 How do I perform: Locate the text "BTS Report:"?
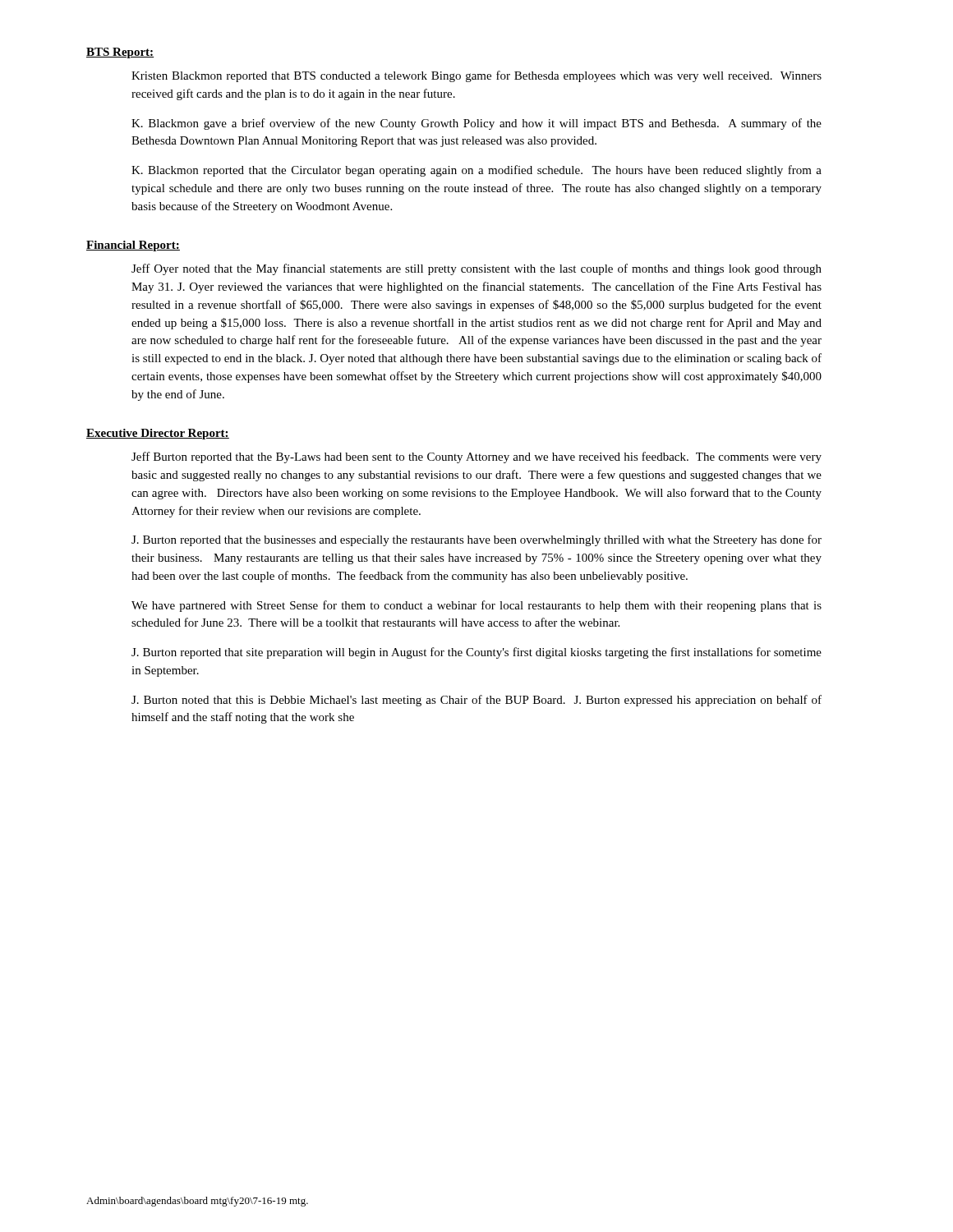[x=120, y=52]
